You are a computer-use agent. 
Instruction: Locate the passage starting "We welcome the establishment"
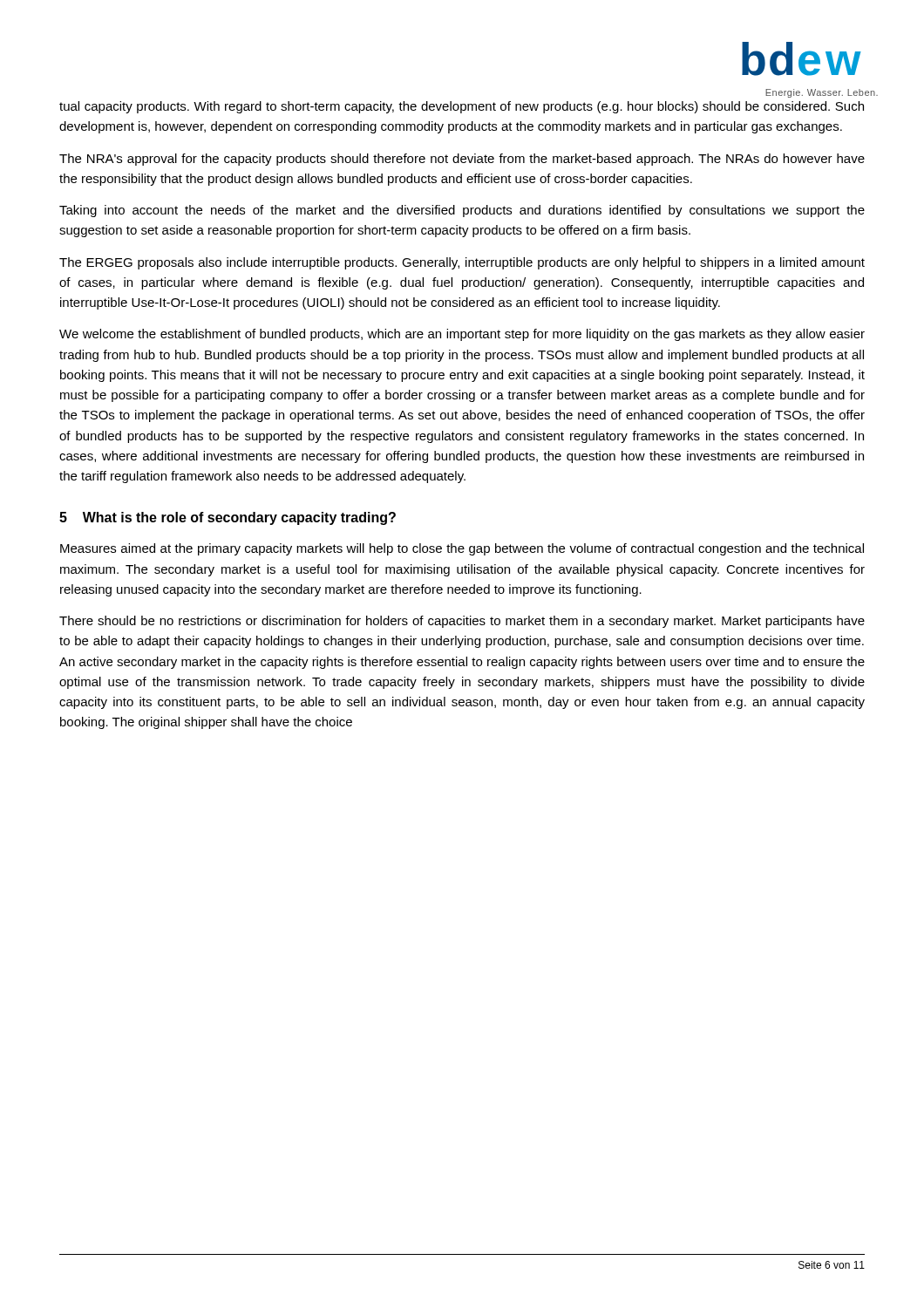[x=462, y=405]
